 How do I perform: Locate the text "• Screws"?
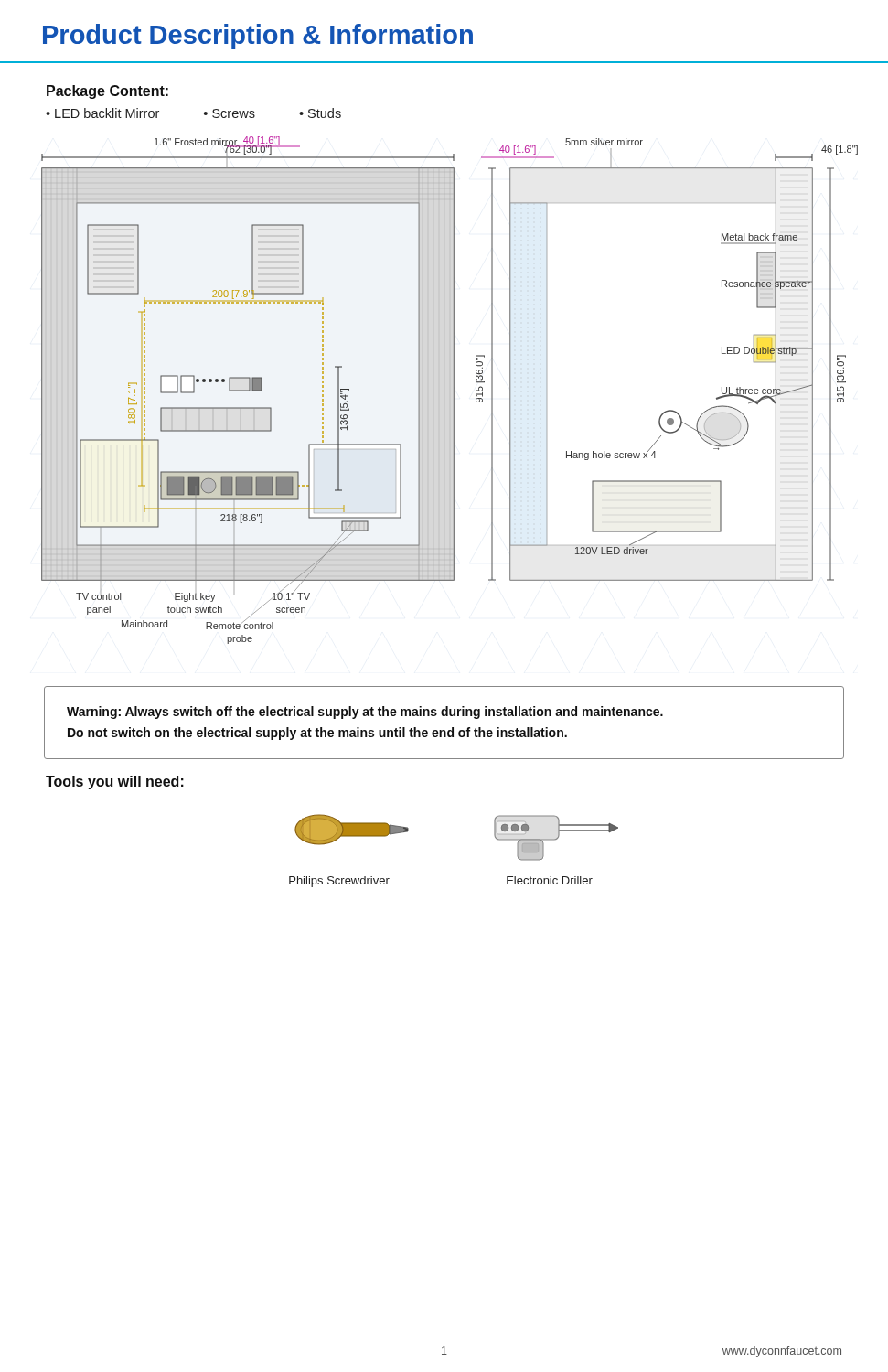click(229, 113)
